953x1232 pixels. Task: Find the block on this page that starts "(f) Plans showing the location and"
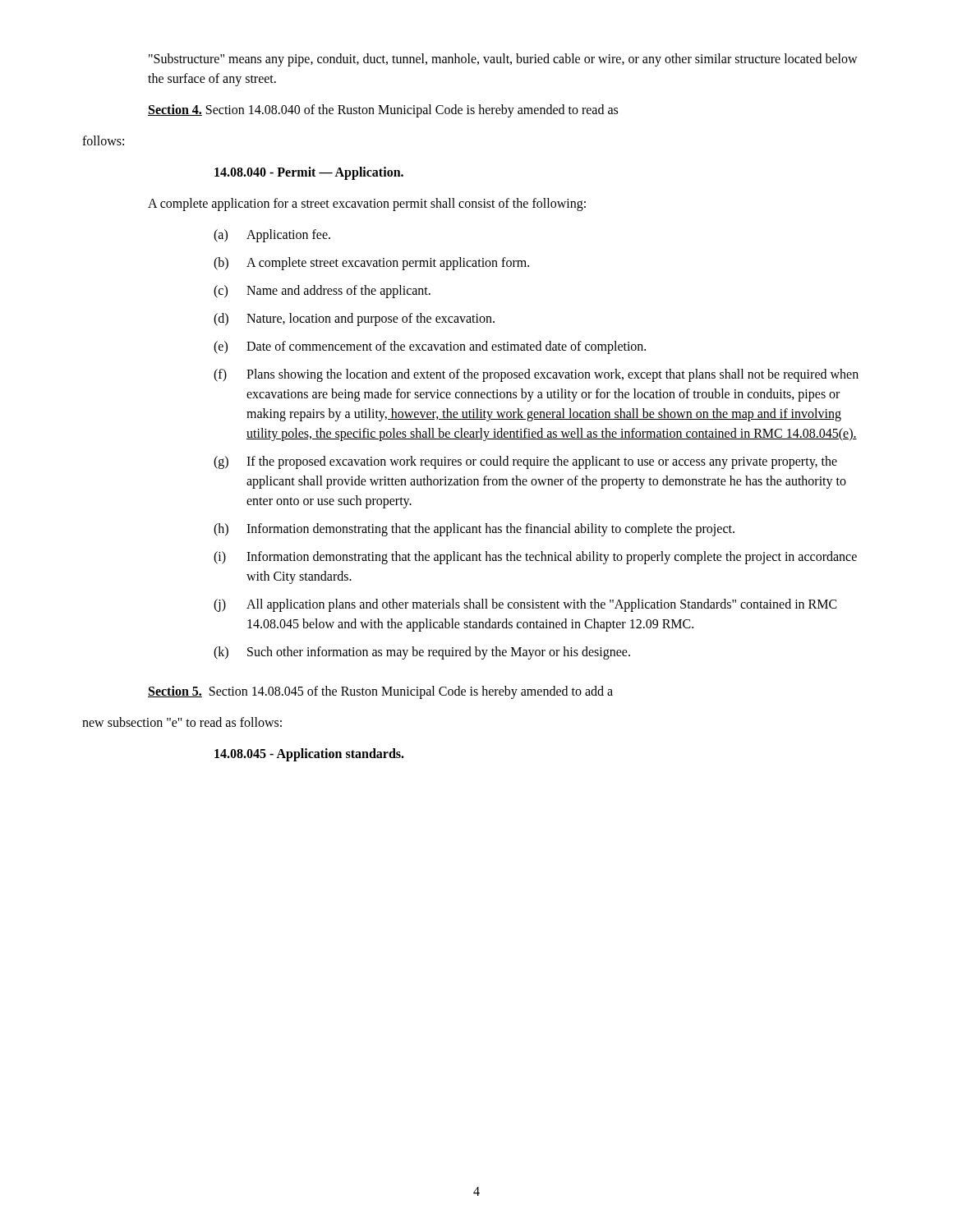click(542, 404)
